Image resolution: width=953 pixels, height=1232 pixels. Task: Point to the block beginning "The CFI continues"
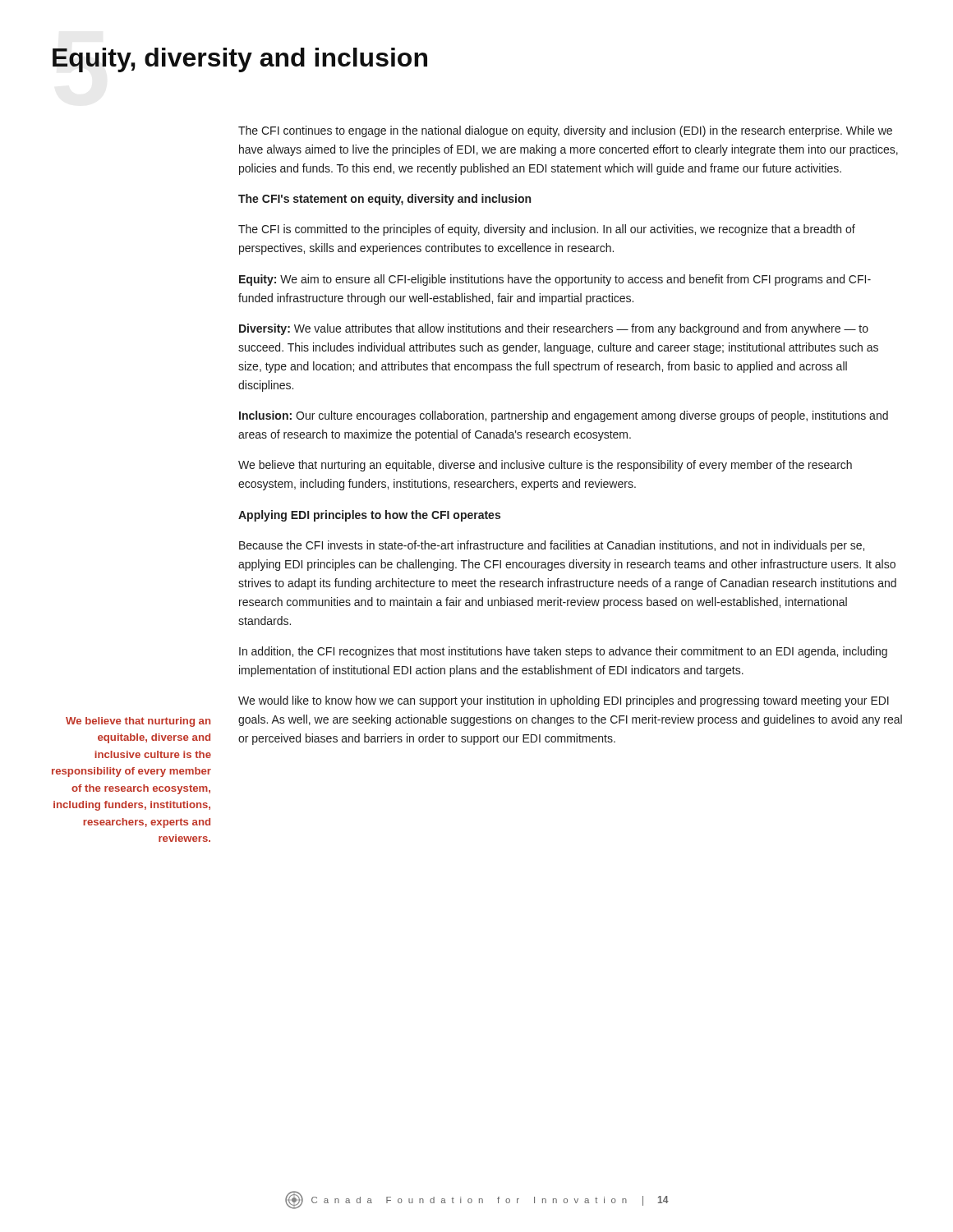pos(571,150)
